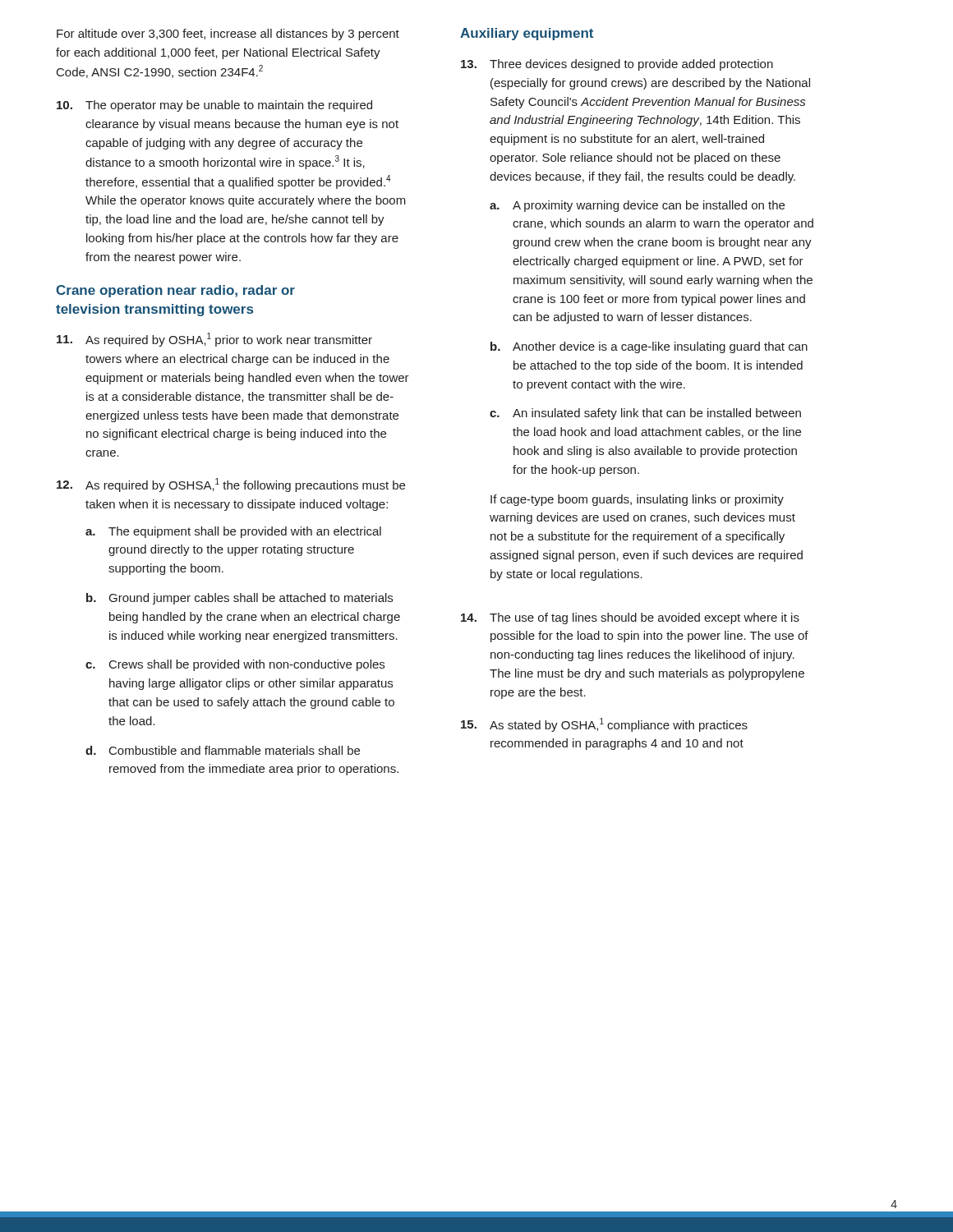
Task: Find the list item containing "a. A proximity"
Action: (652, 261)
